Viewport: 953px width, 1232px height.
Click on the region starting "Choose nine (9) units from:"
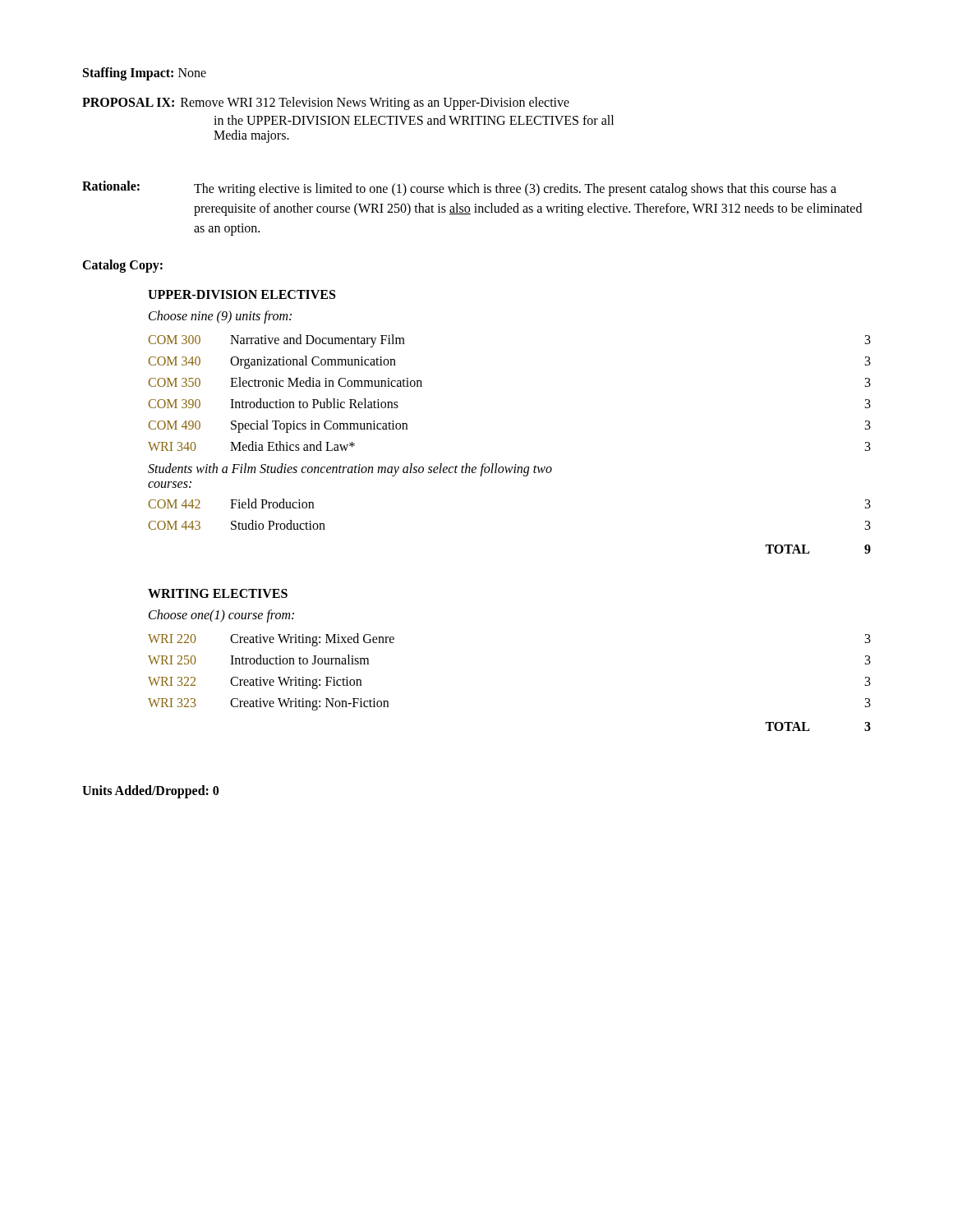coord(220,316)
